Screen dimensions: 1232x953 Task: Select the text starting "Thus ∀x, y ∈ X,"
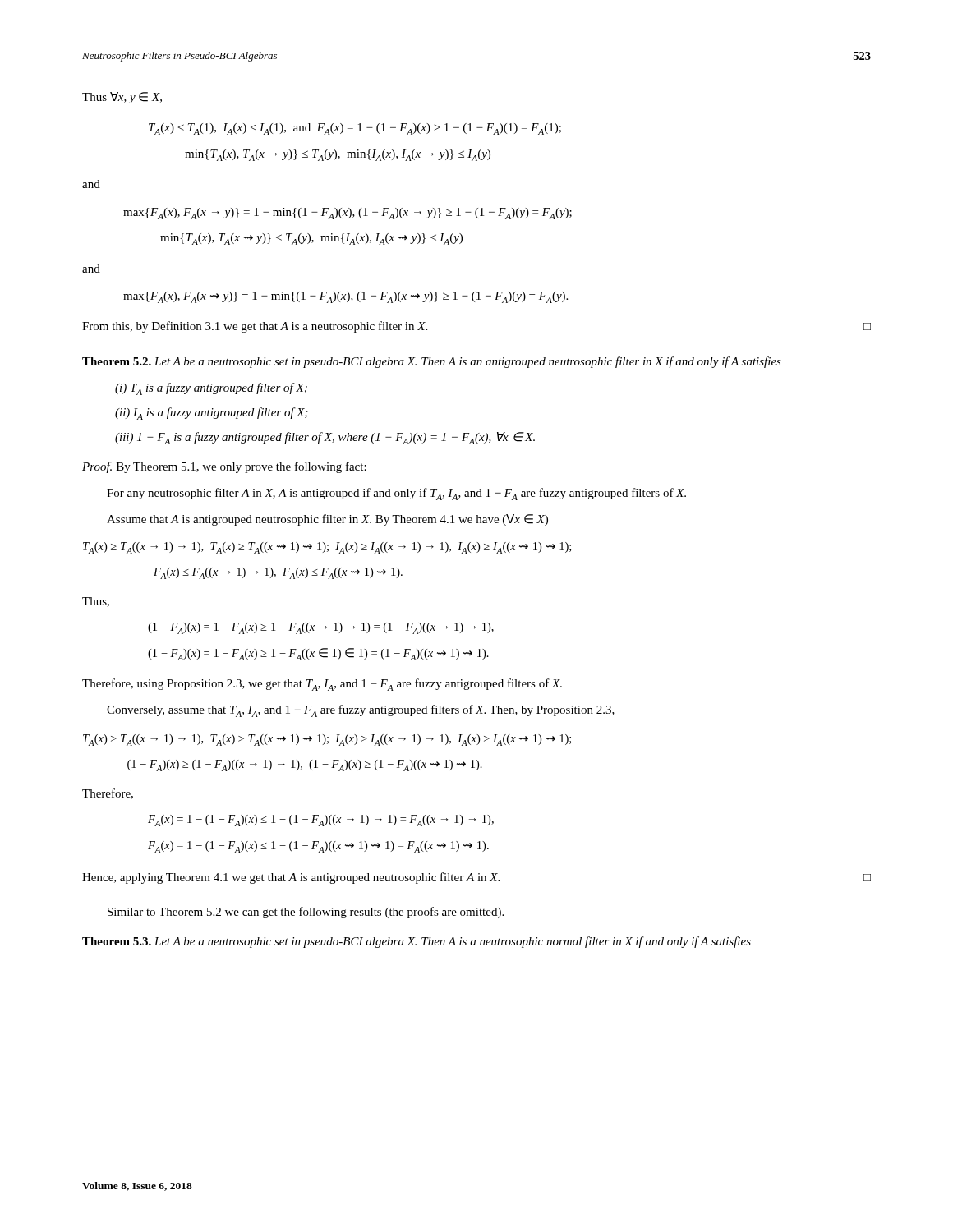pos(122,97)
